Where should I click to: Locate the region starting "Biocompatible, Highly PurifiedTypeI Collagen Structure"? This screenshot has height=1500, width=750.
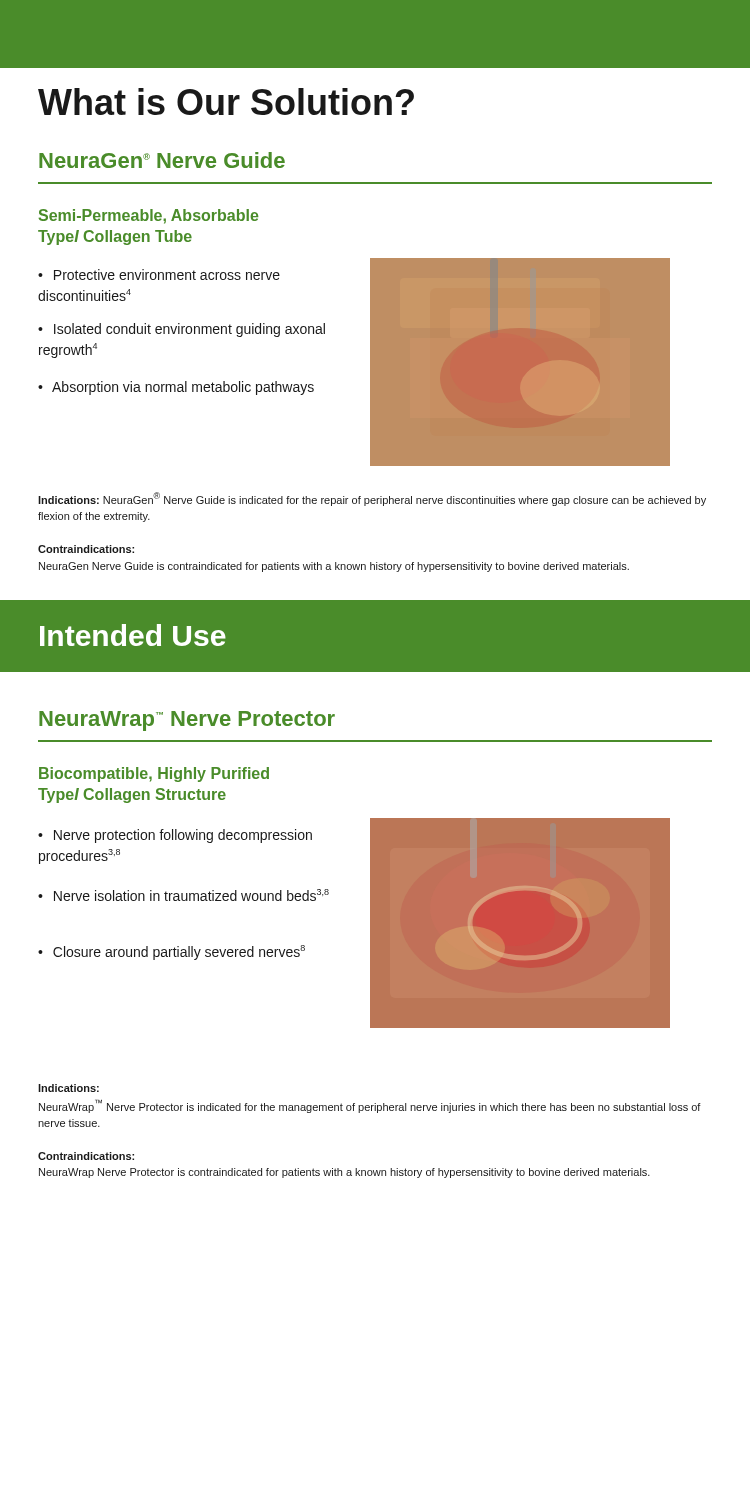click(x=188, y=785)
